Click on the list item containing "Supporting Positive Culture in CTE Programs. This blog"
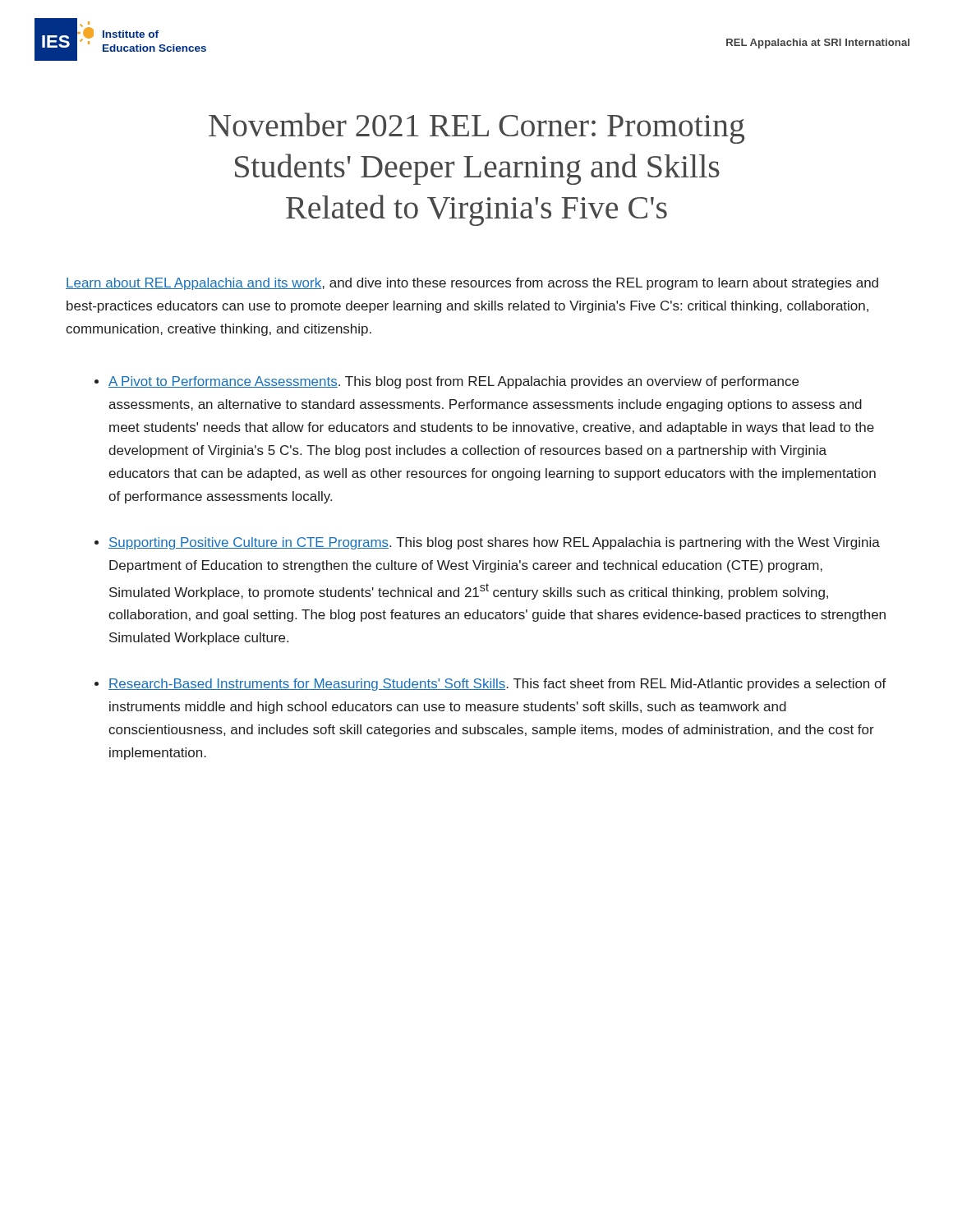This screenshot has height=1232, width=953. coord(497,590)
